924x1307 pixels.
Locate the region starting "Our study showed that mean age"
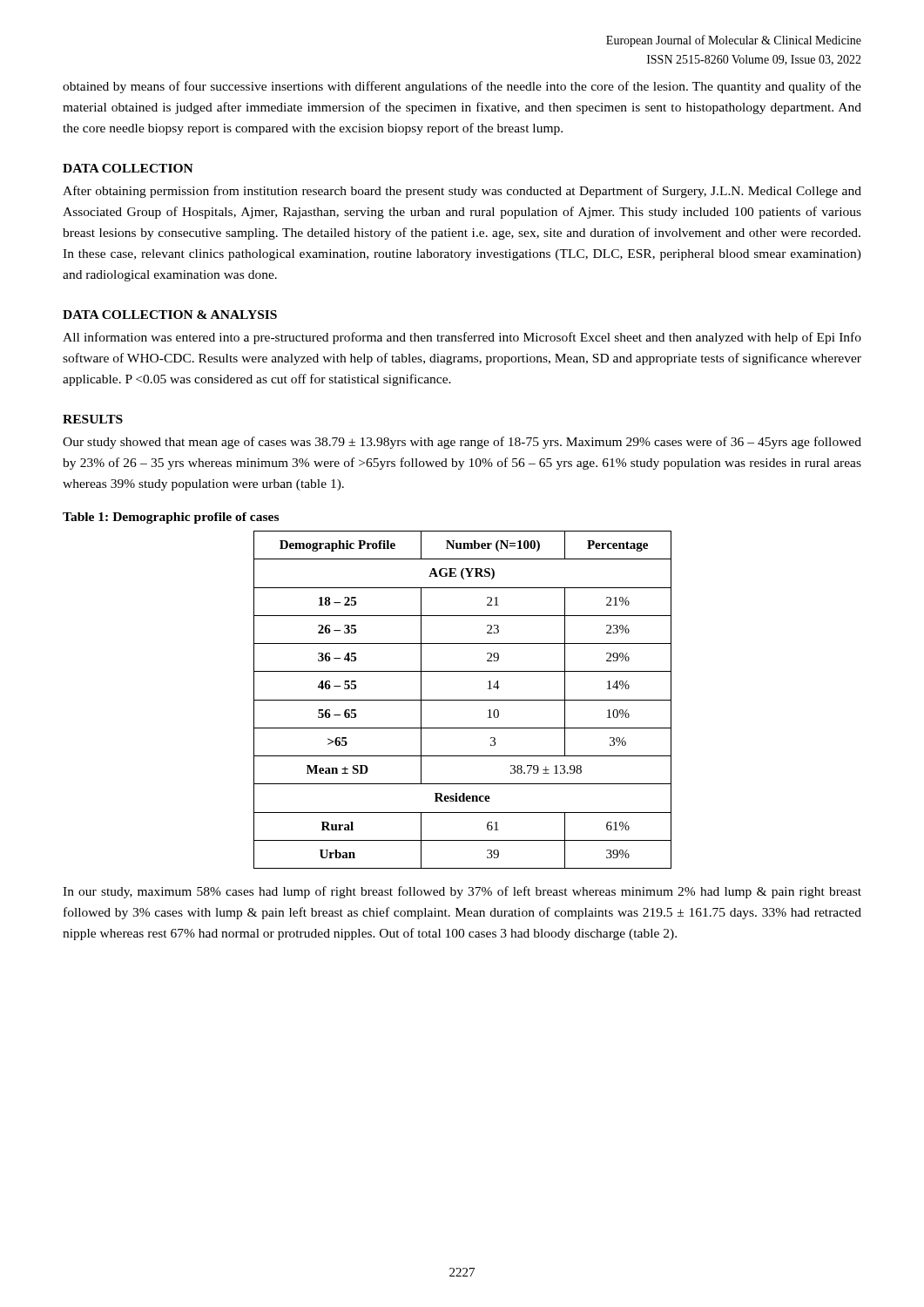pos(462,462)
